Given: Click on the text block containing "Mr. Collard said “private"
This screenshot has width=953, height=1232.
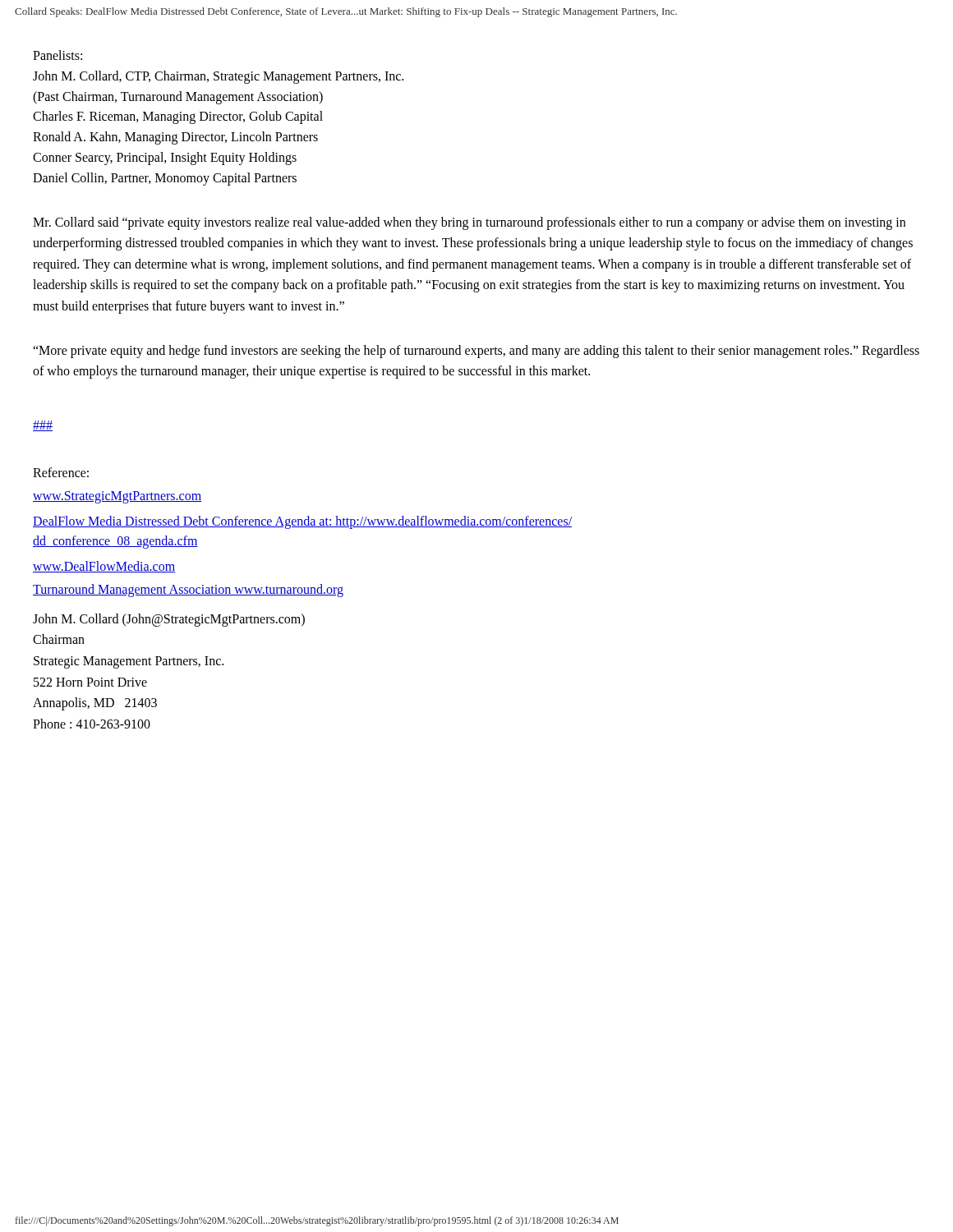Looking at the screenshot, I should tap(473, 264).
